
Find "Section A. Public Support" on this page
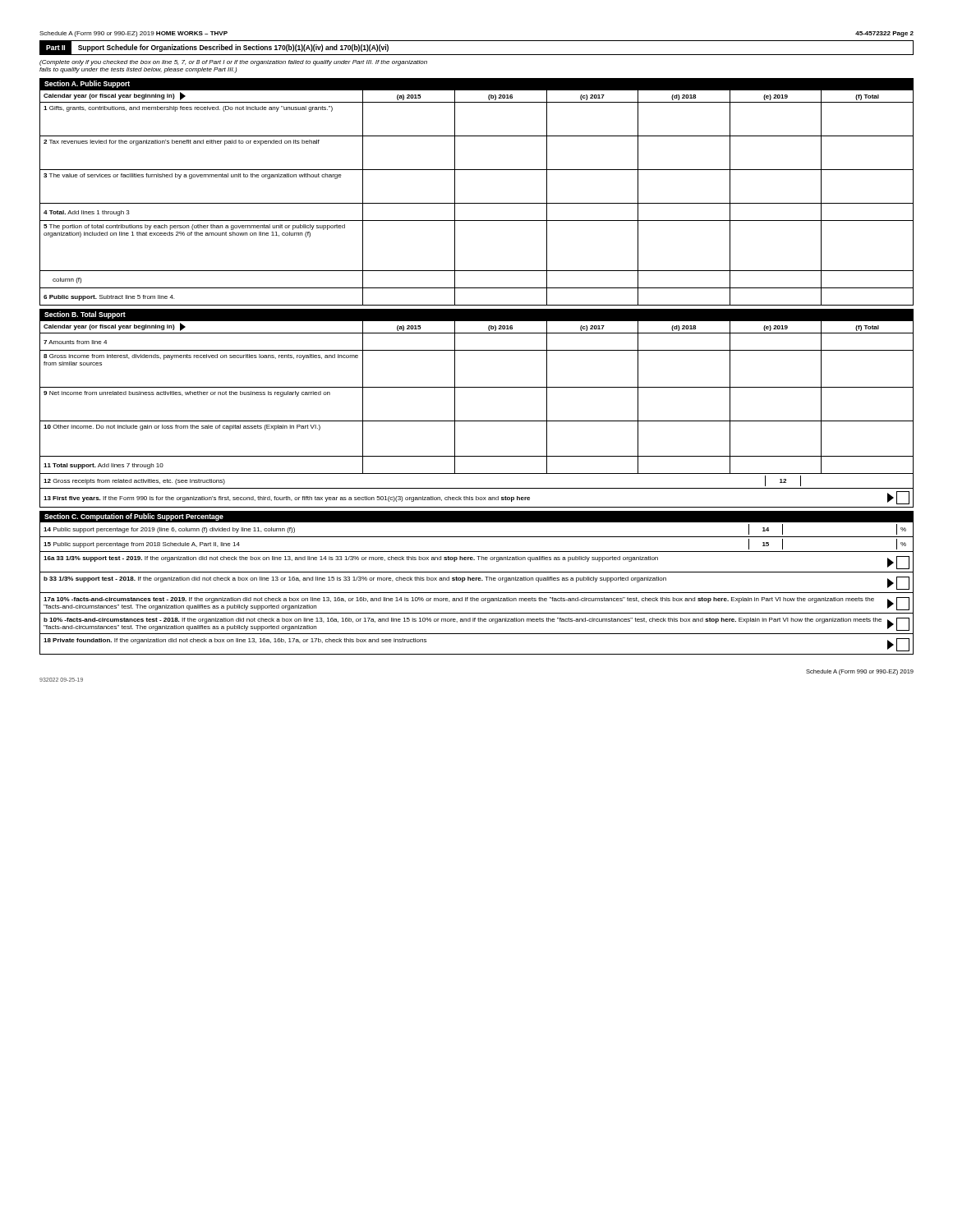(x=87, y=84)
